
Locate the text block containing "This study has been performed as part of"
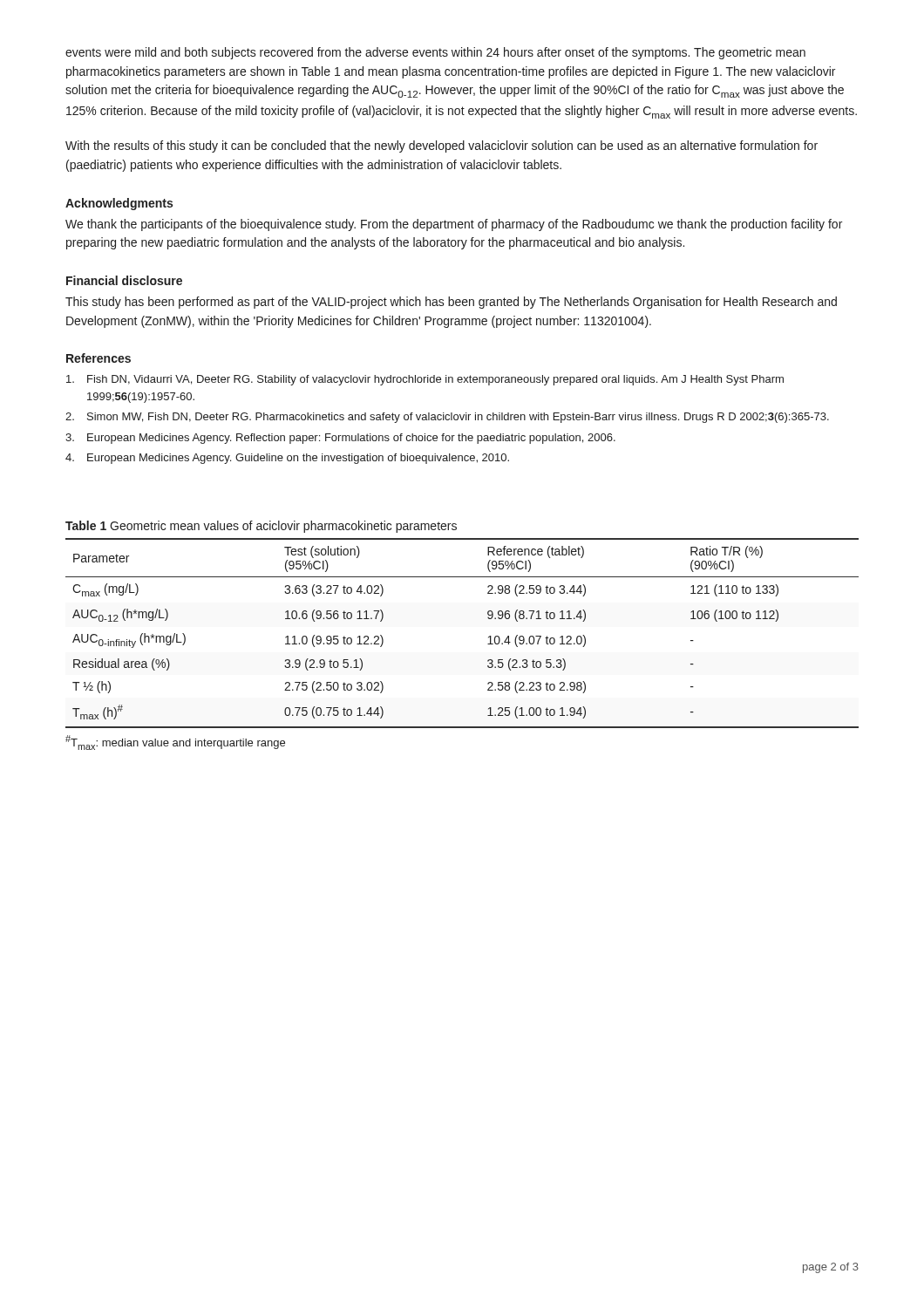[x=452, y=311]
